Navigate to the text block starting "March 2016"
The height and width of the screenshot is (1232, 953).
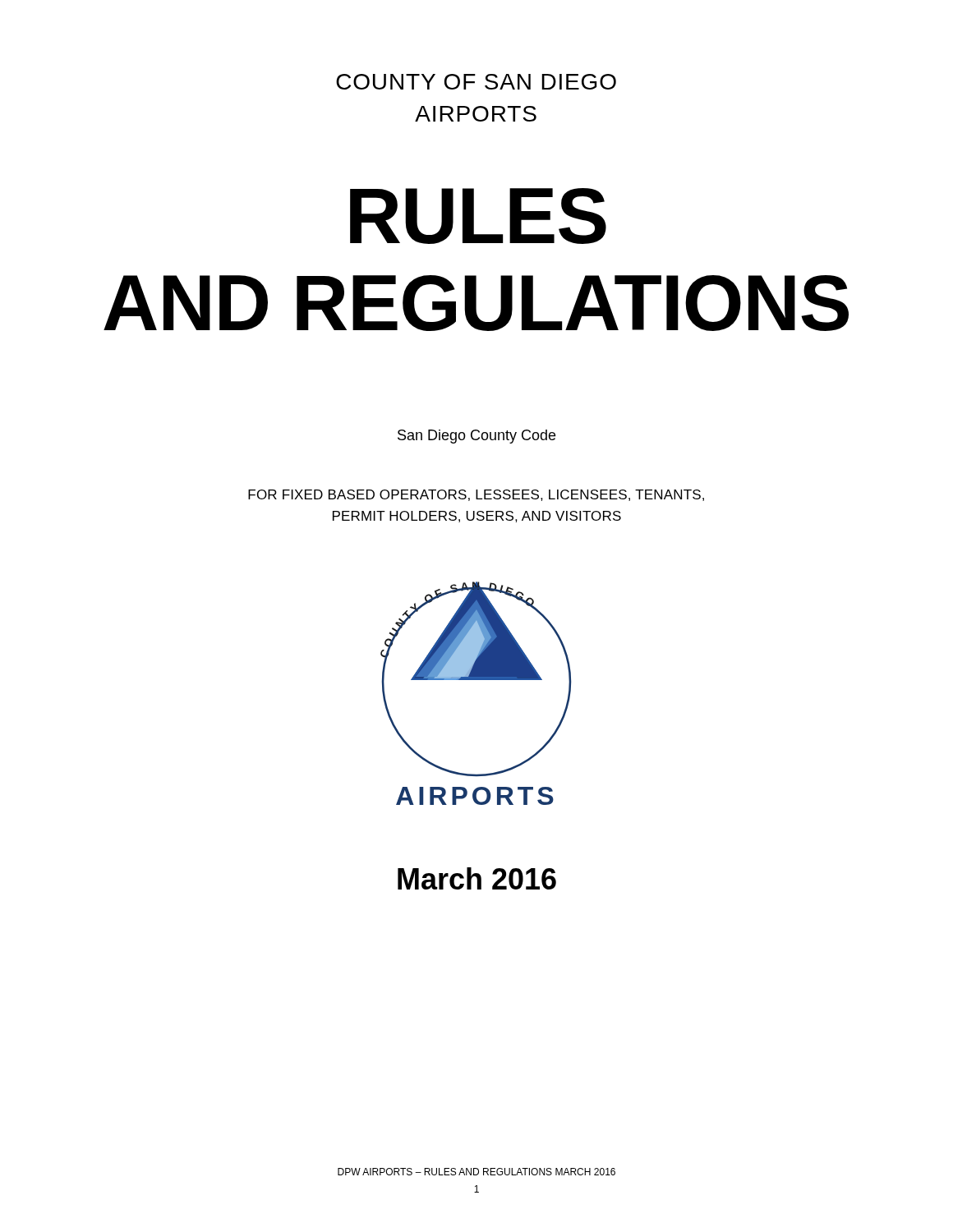[476, 879]
